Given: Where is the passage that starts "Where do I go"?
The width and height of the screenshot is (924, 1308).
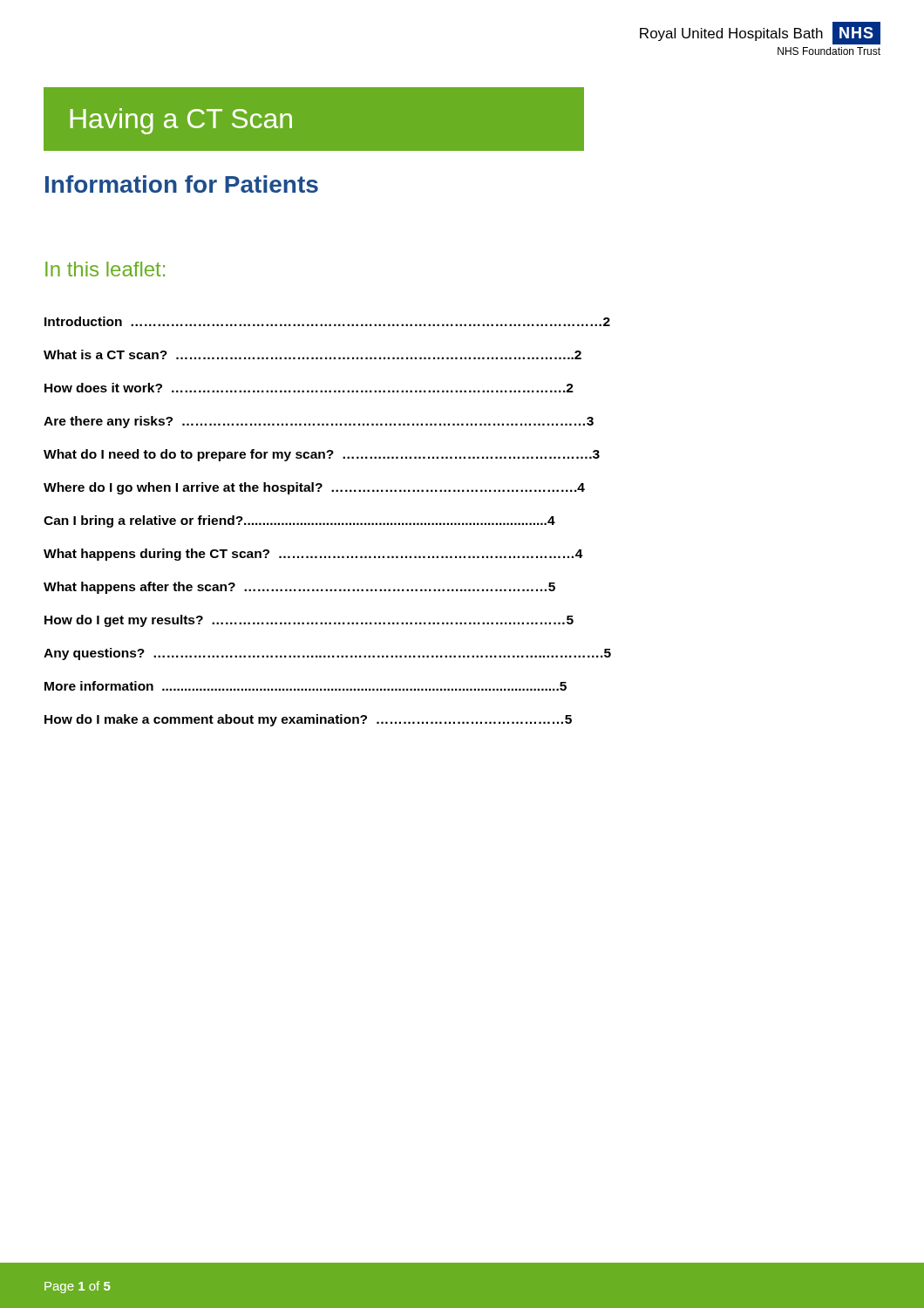Looking at the screenshot, I should click(314, 487).
